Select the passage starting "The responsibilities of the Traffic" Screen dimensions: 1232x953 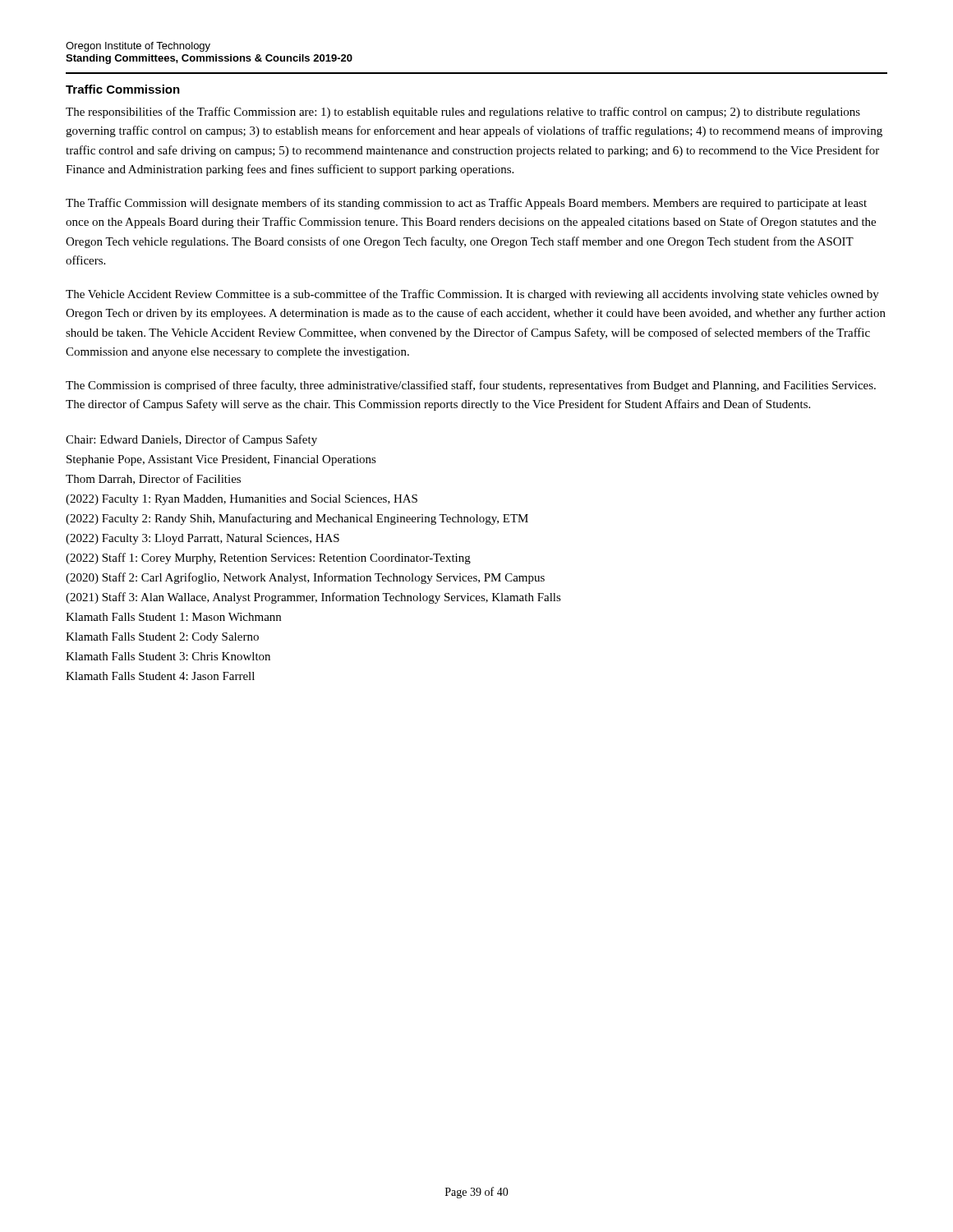coord(474,140)
